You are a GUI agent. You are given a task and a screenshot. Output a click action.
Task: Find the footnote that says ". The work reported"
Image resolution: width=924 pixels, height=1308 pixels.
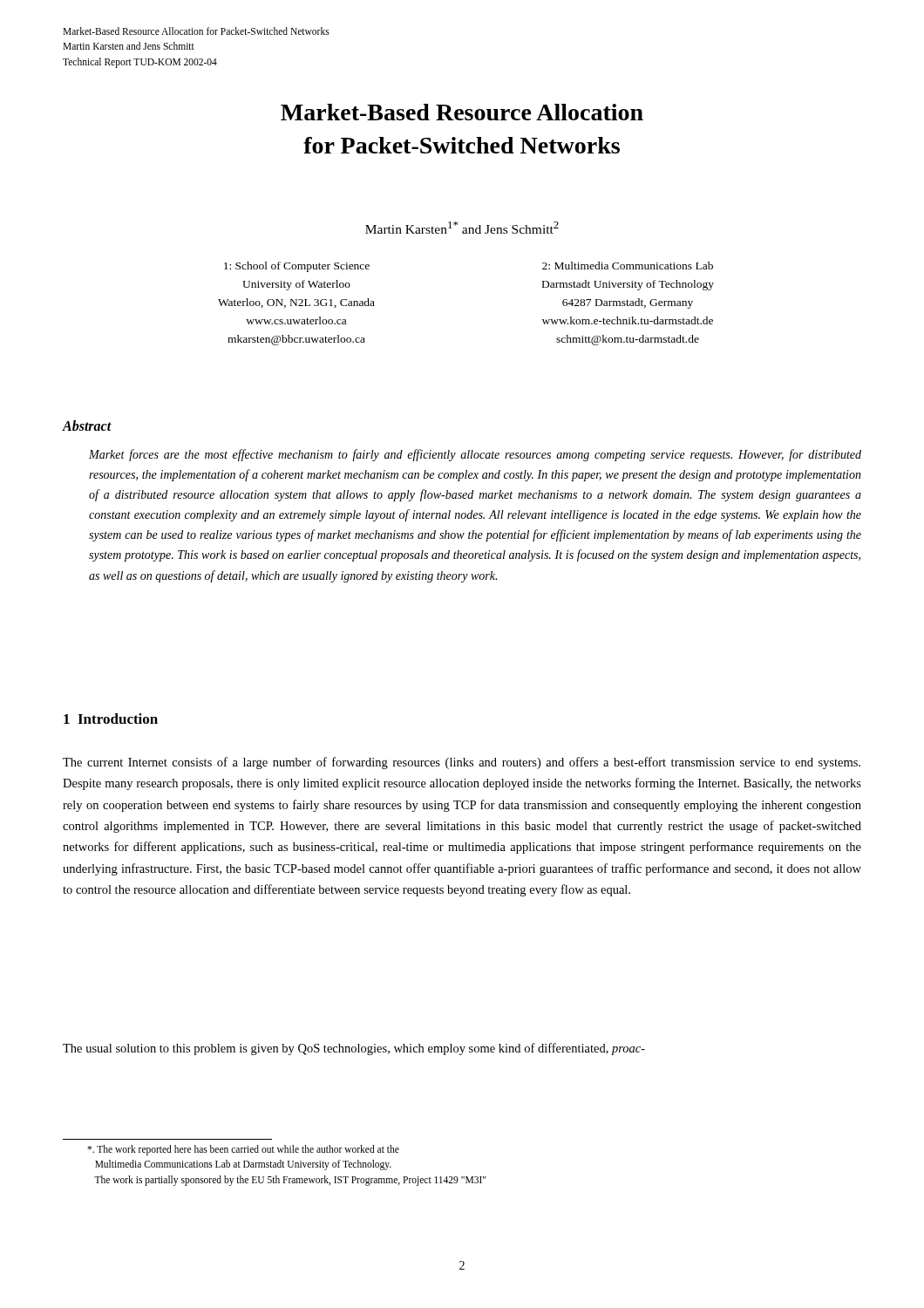[x=287, y=1164]
